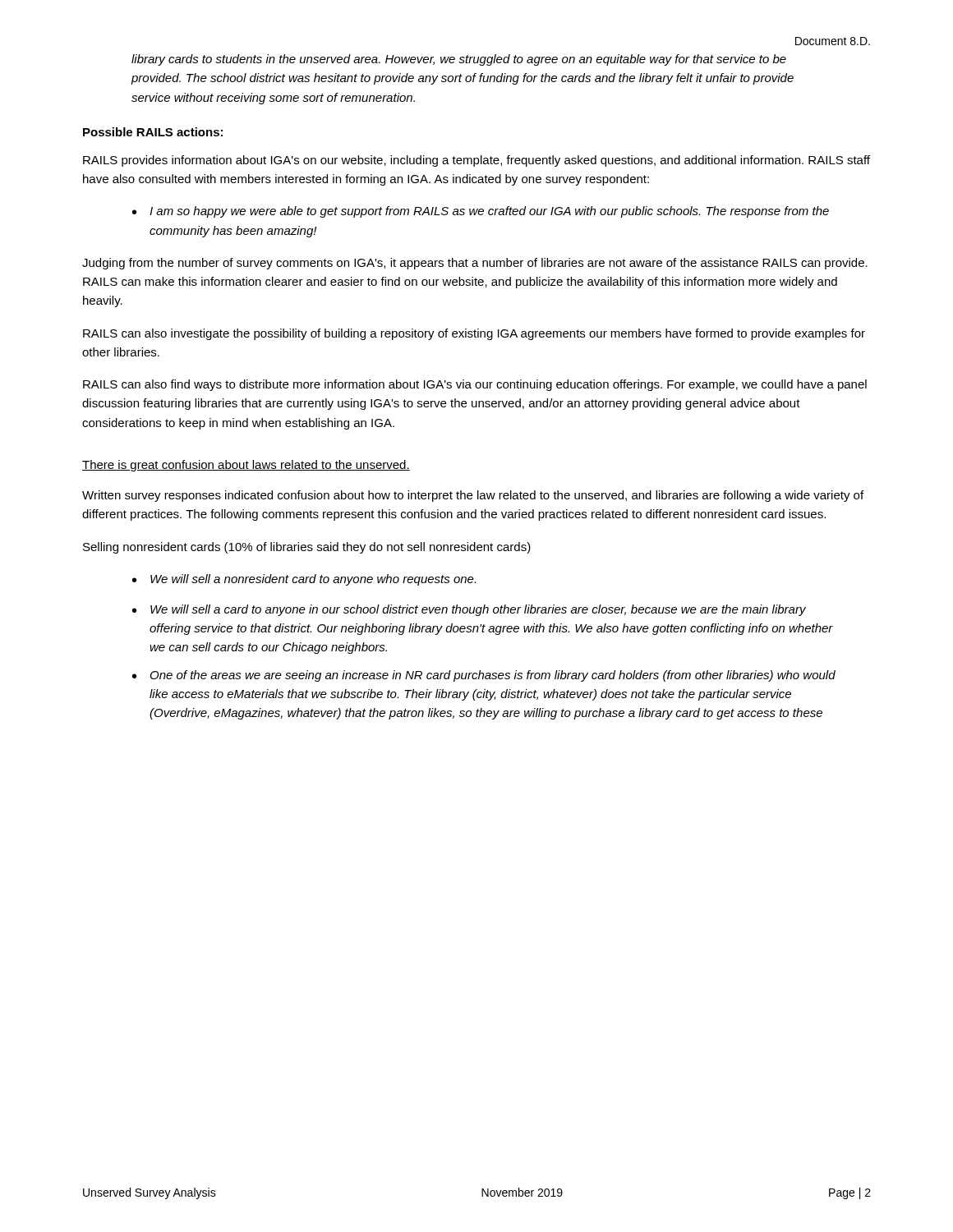Locate the text starting "RAILS provides information about IGA's on our"

point(476,169)
